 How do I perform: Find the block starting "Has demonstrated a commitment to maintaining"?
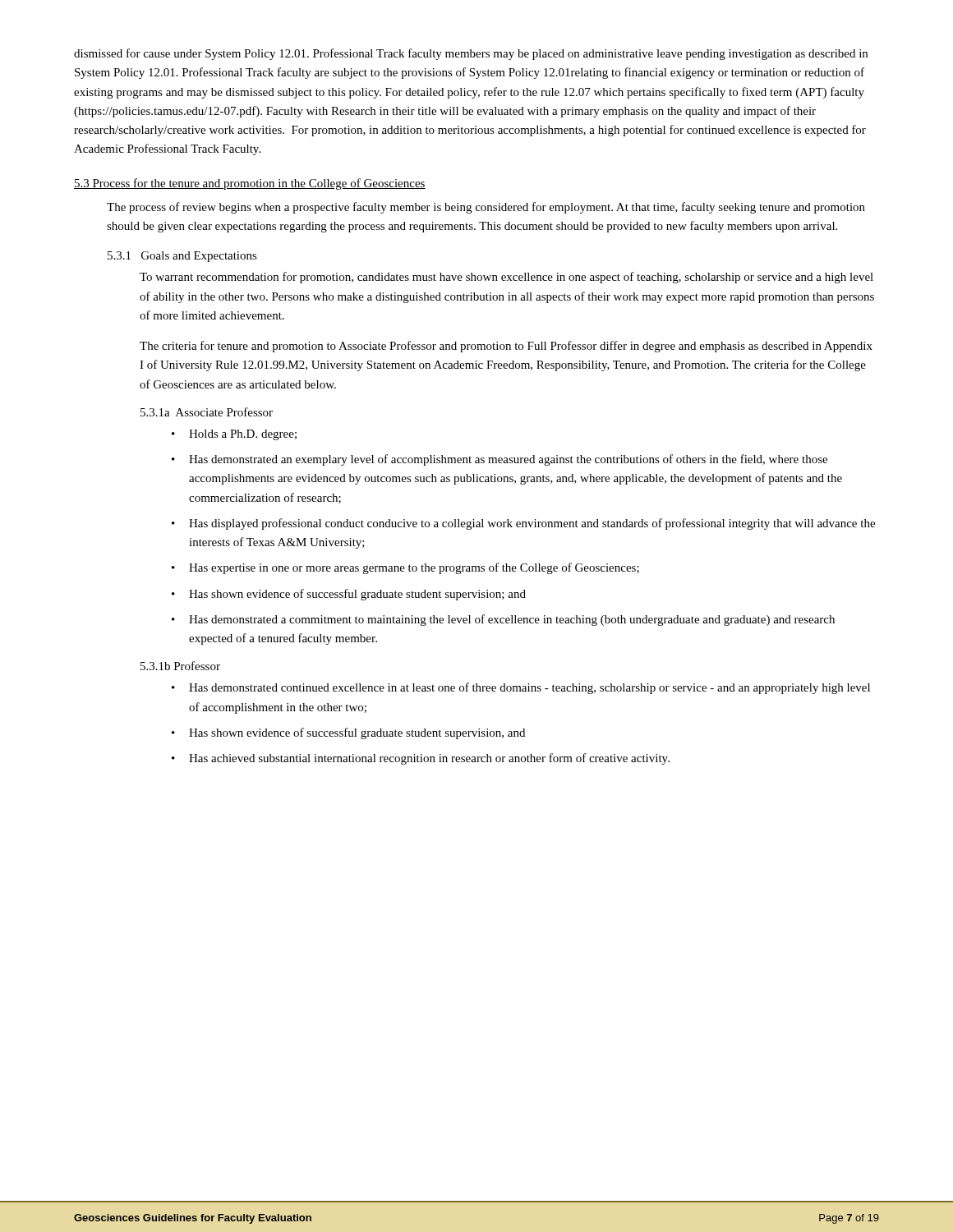(x=512, y=629)
